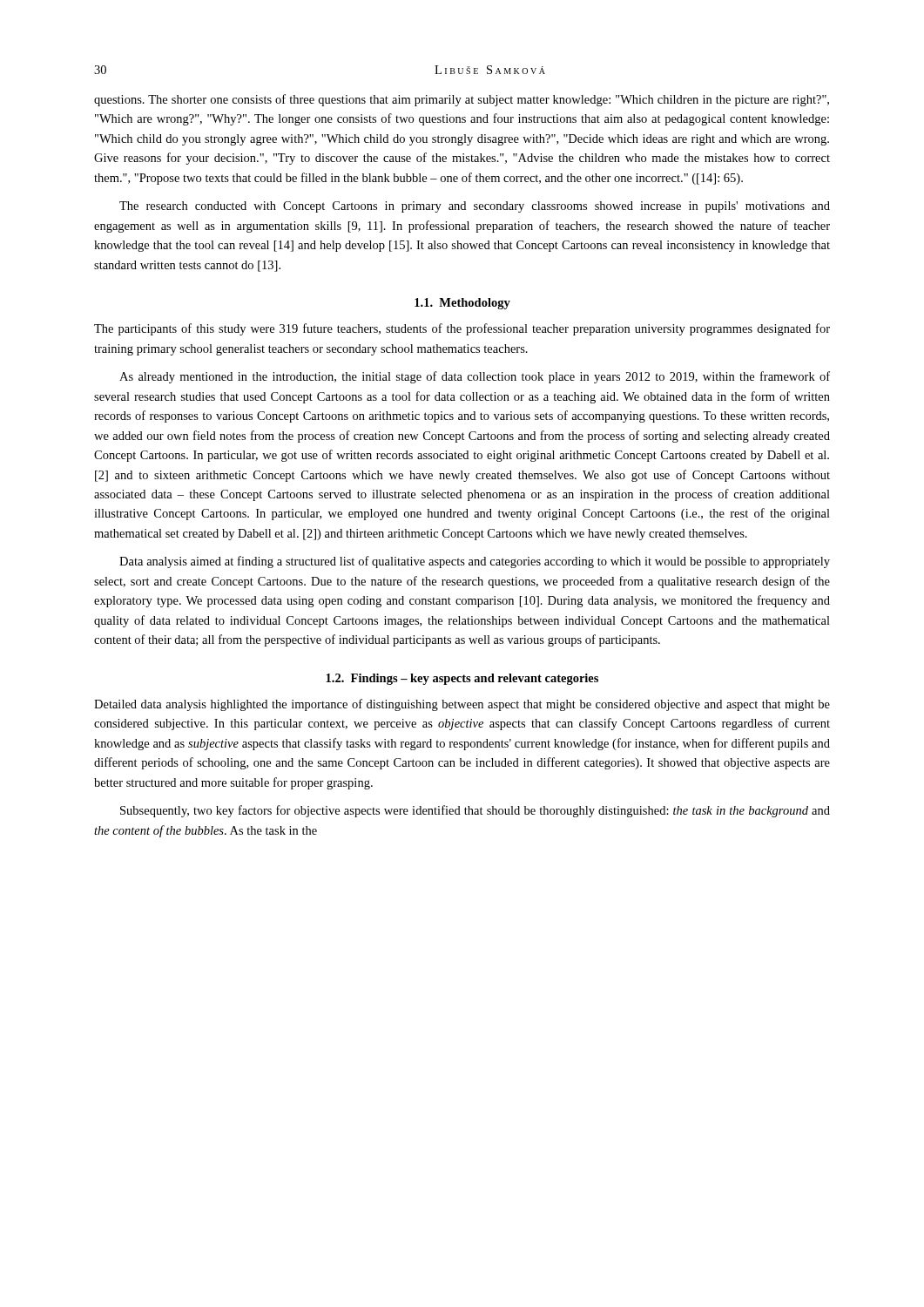
Task: Select the text starting "Data analysis aimed at finding a structured"
Action: tap(462, 601)
